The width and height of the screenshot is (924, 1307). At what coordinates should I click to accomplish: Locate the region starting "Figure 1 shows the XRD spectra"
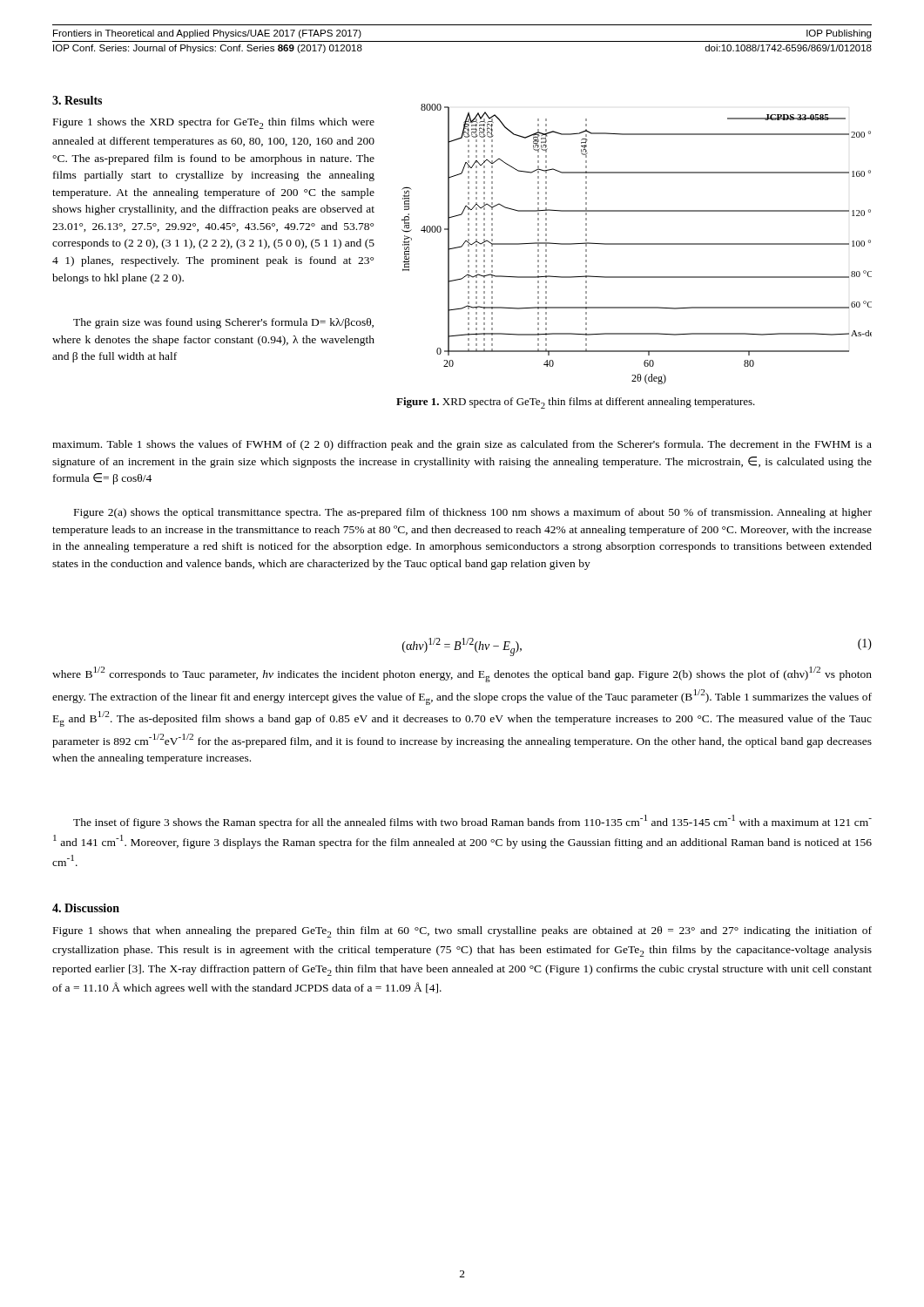coord(213,199)
